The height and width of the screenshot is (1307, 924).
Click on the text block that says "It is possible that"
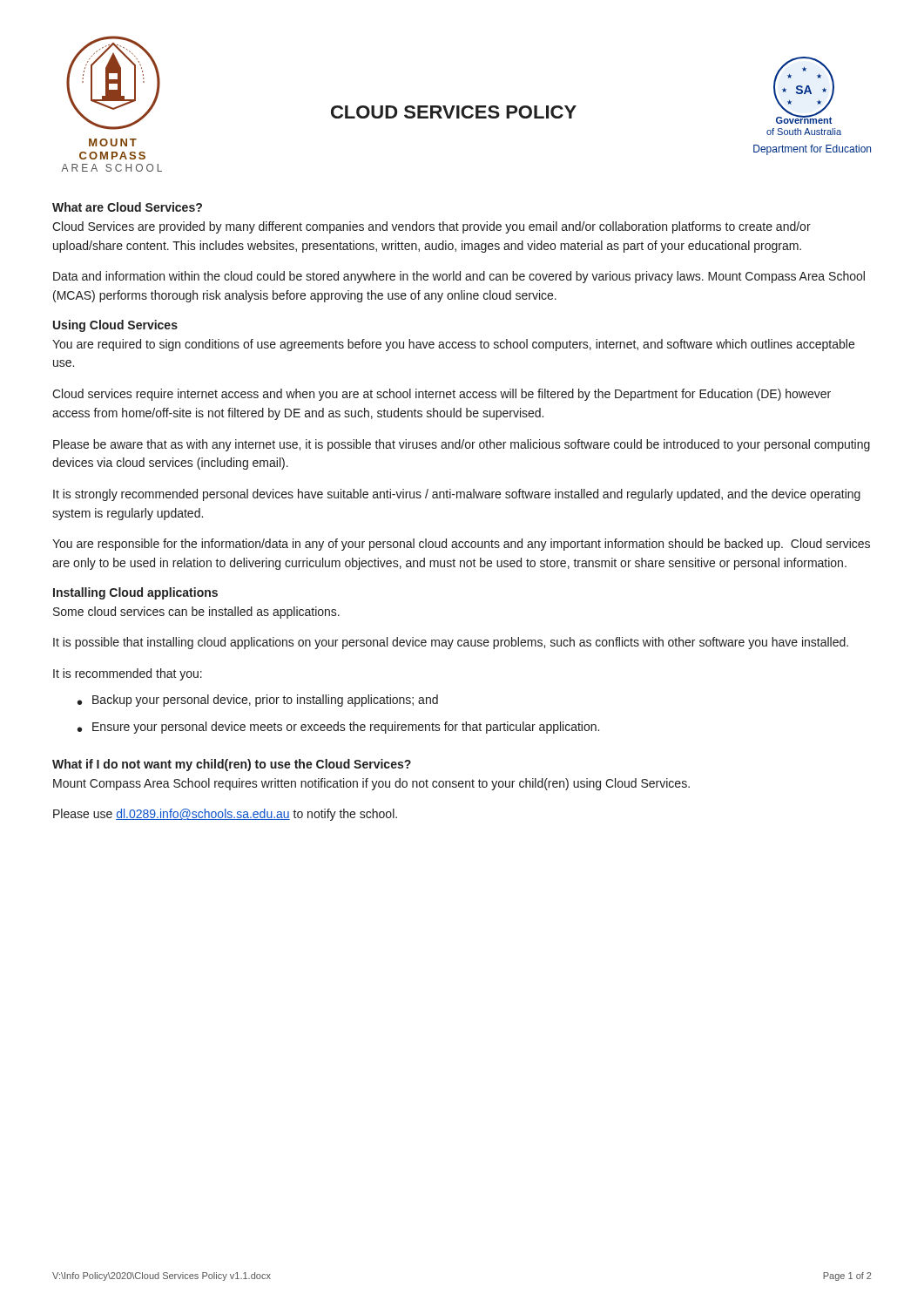[x=451, y=642]
